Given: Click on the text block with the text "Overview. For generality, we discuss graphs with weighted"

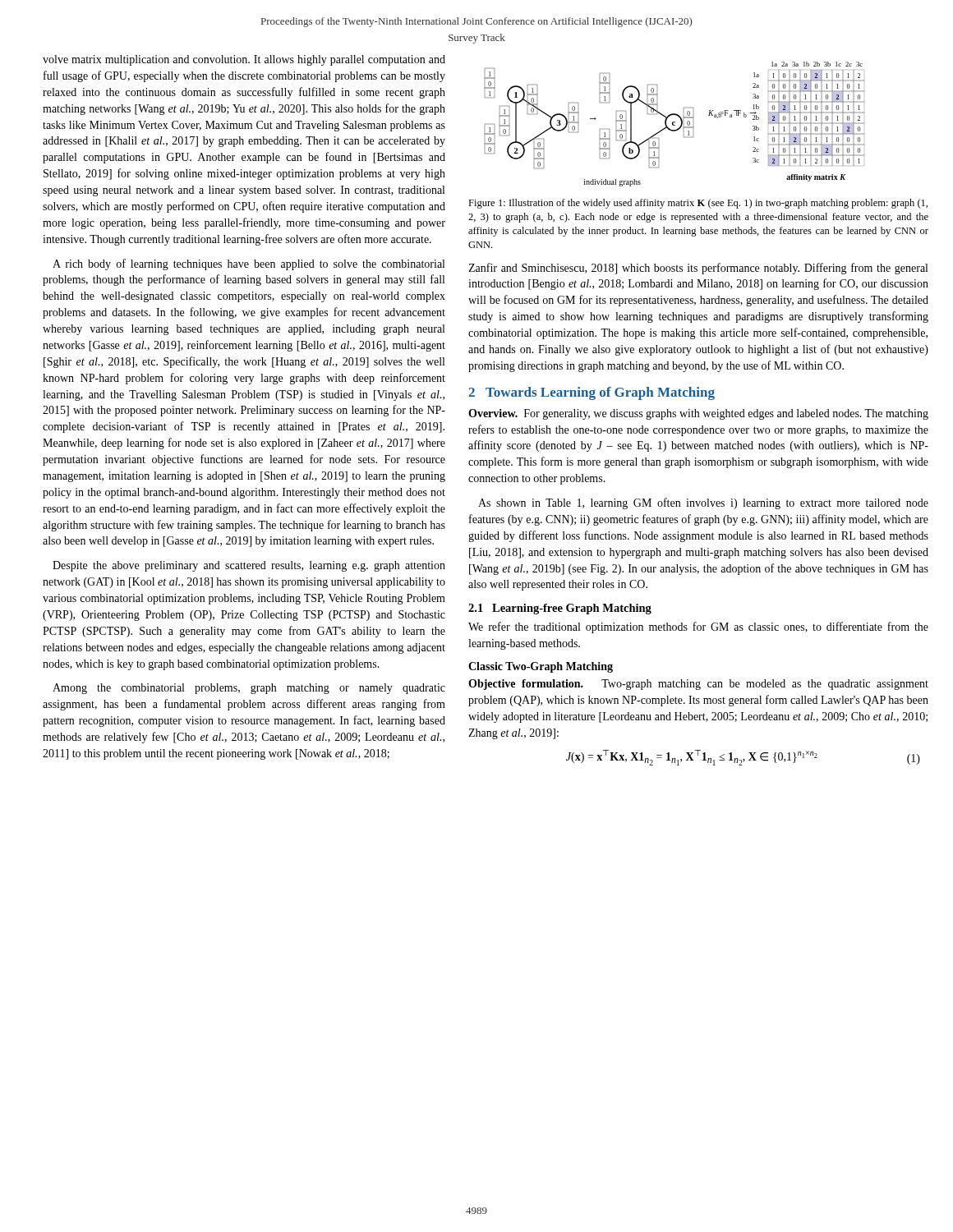Looking at the screenshot, I should point(698,499).
